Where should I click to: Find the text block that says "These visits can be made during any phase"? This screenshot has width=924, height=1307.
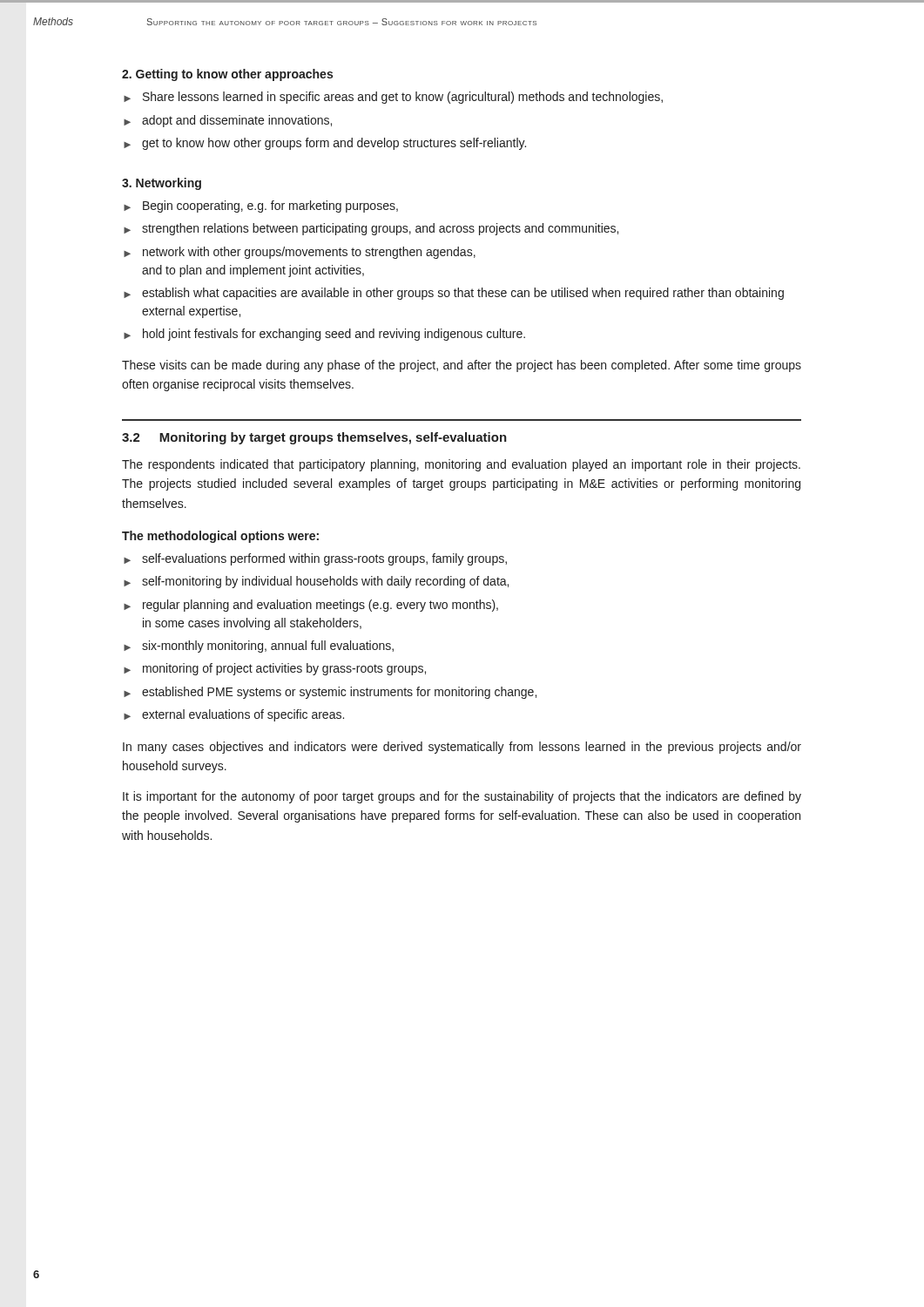462,375
